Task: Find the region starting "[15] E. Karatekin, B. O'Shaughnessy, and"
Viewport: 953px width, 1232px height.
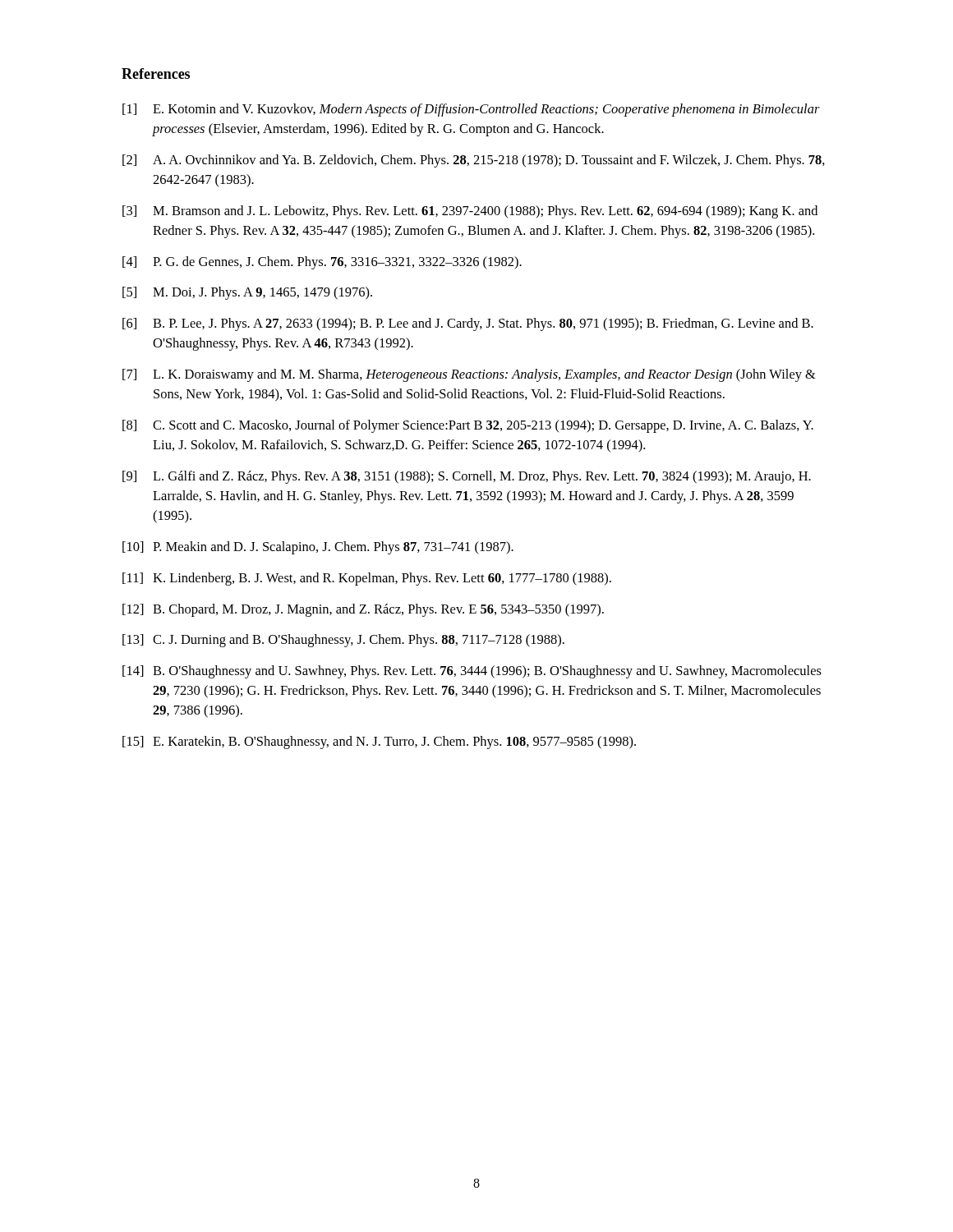Action: (476, 742)
